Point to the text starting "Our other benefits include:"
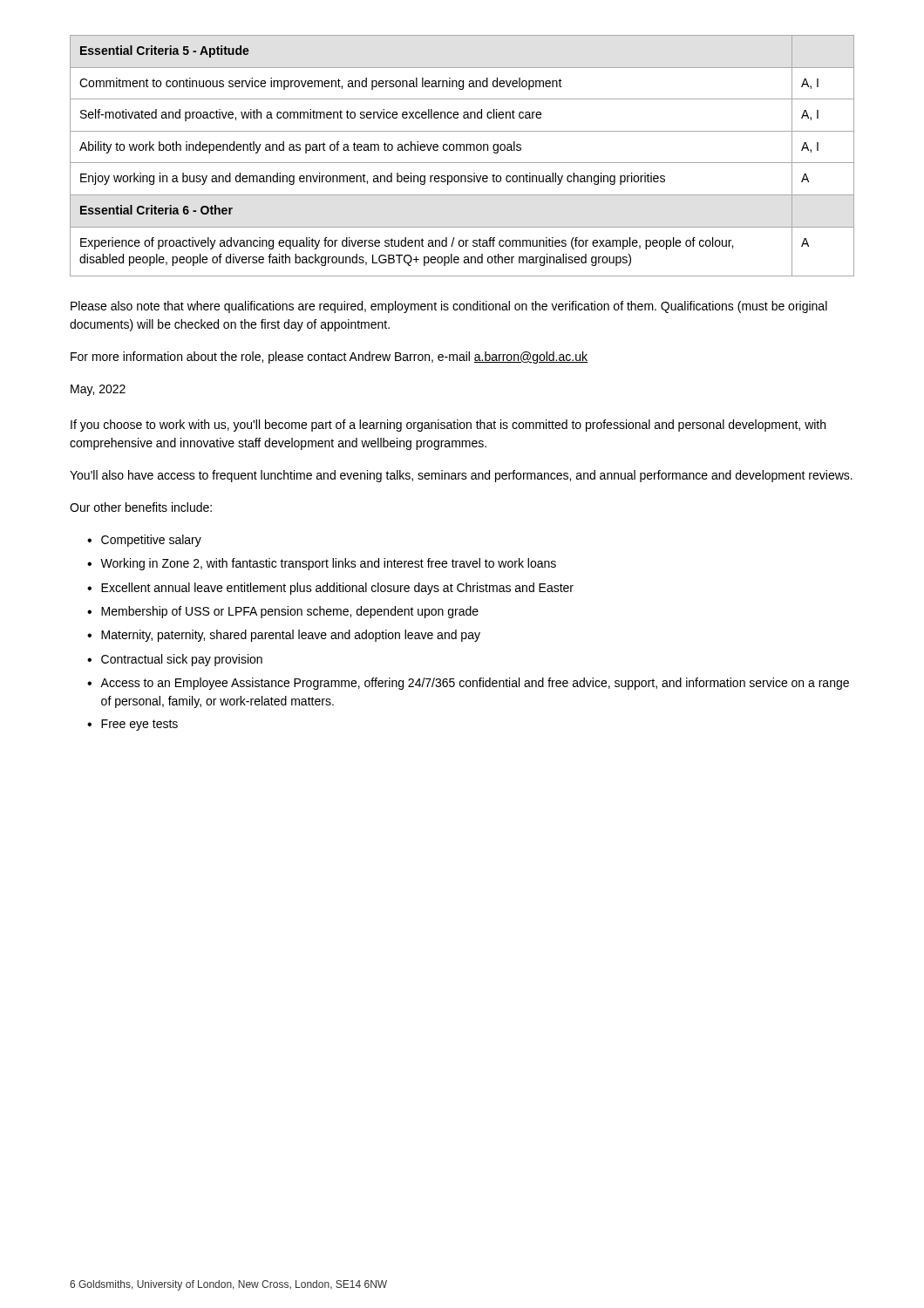 [141, 507]
